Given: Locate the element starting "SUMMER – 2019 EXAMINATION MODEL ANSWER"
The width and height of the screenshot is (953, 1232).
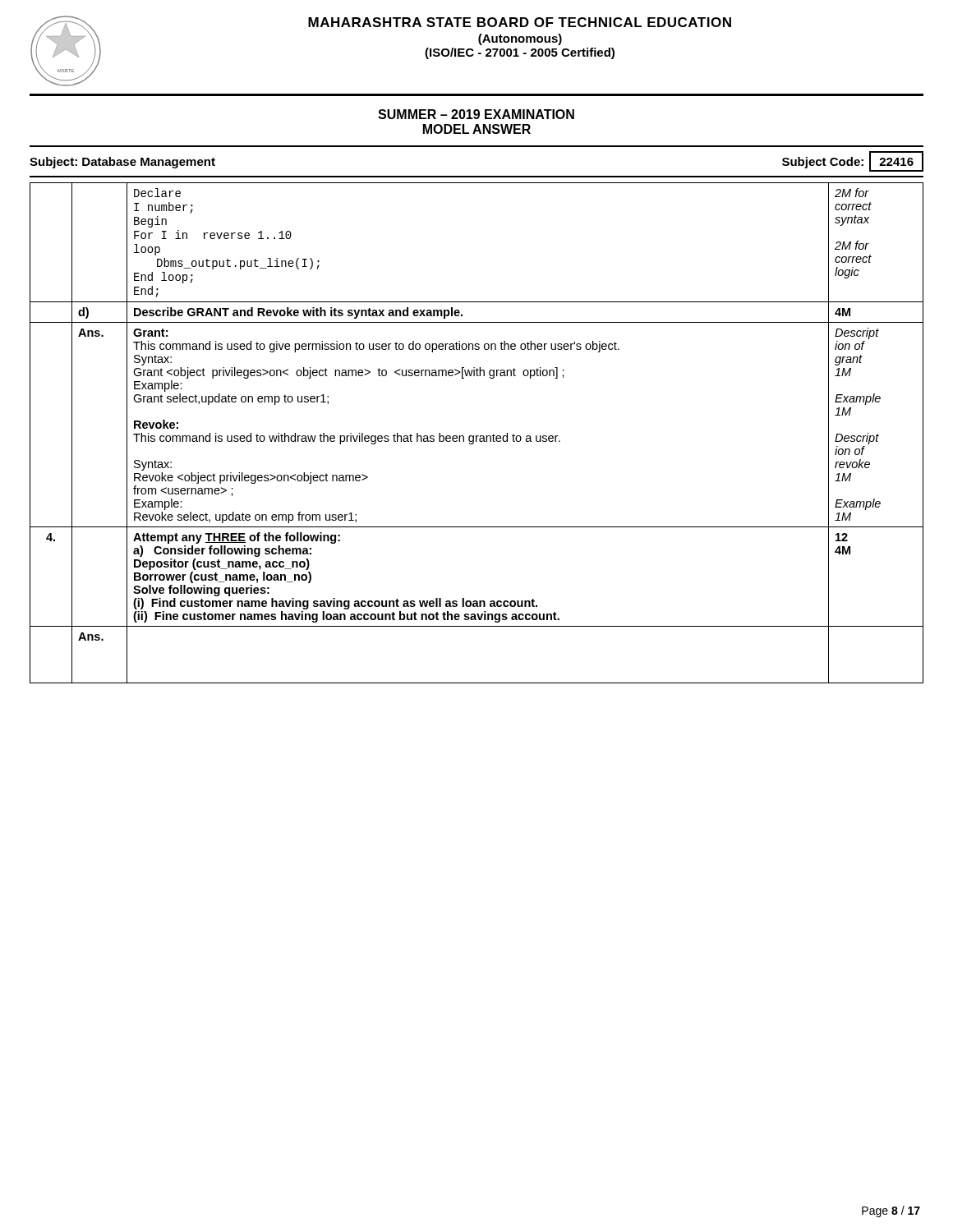Looking at the screenshot, I should [x=476, y=122].
